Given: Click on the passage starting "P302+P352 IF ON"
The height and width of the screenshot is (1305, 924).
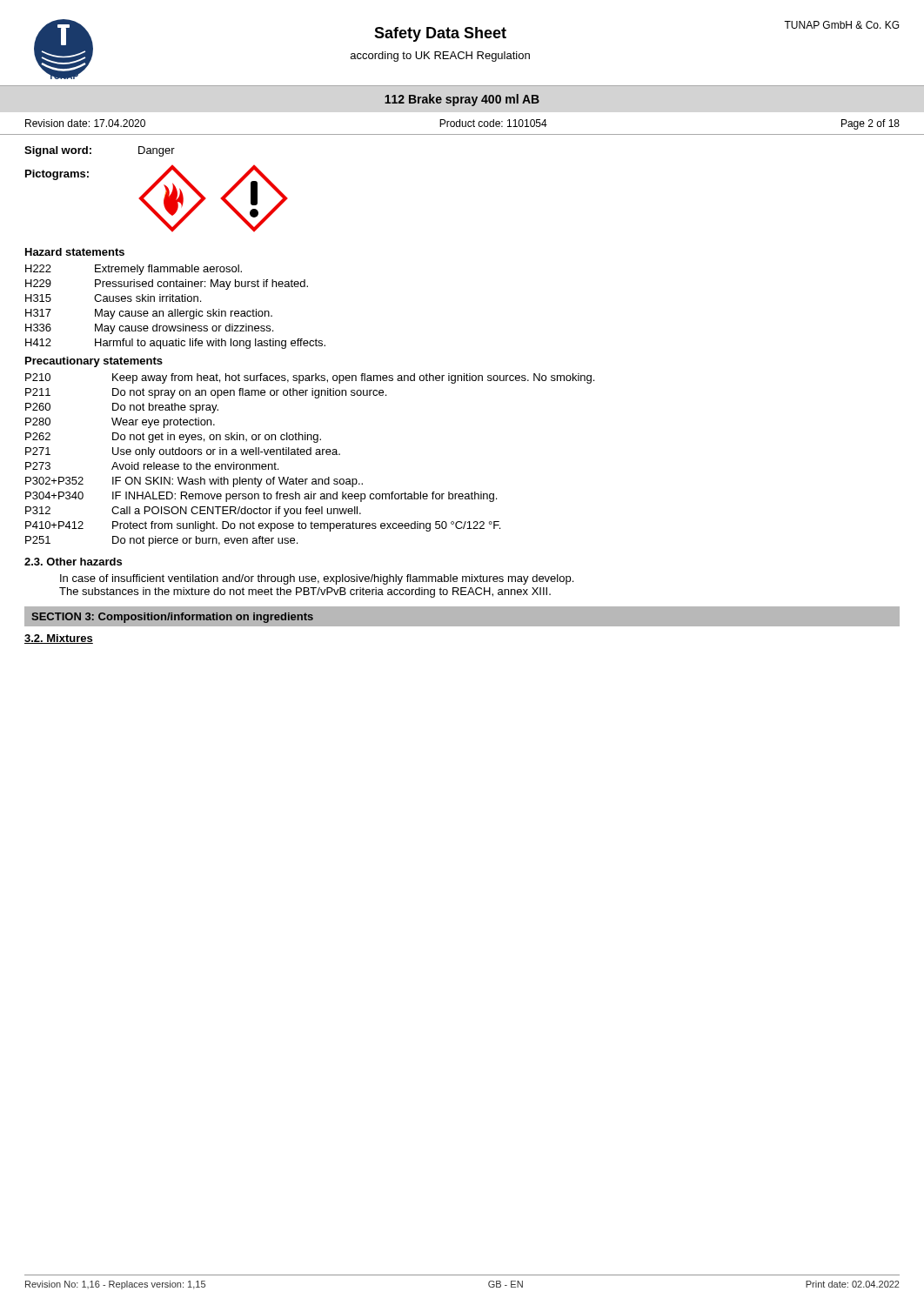Looking at the screenshot, I should (x=194, y=481).
